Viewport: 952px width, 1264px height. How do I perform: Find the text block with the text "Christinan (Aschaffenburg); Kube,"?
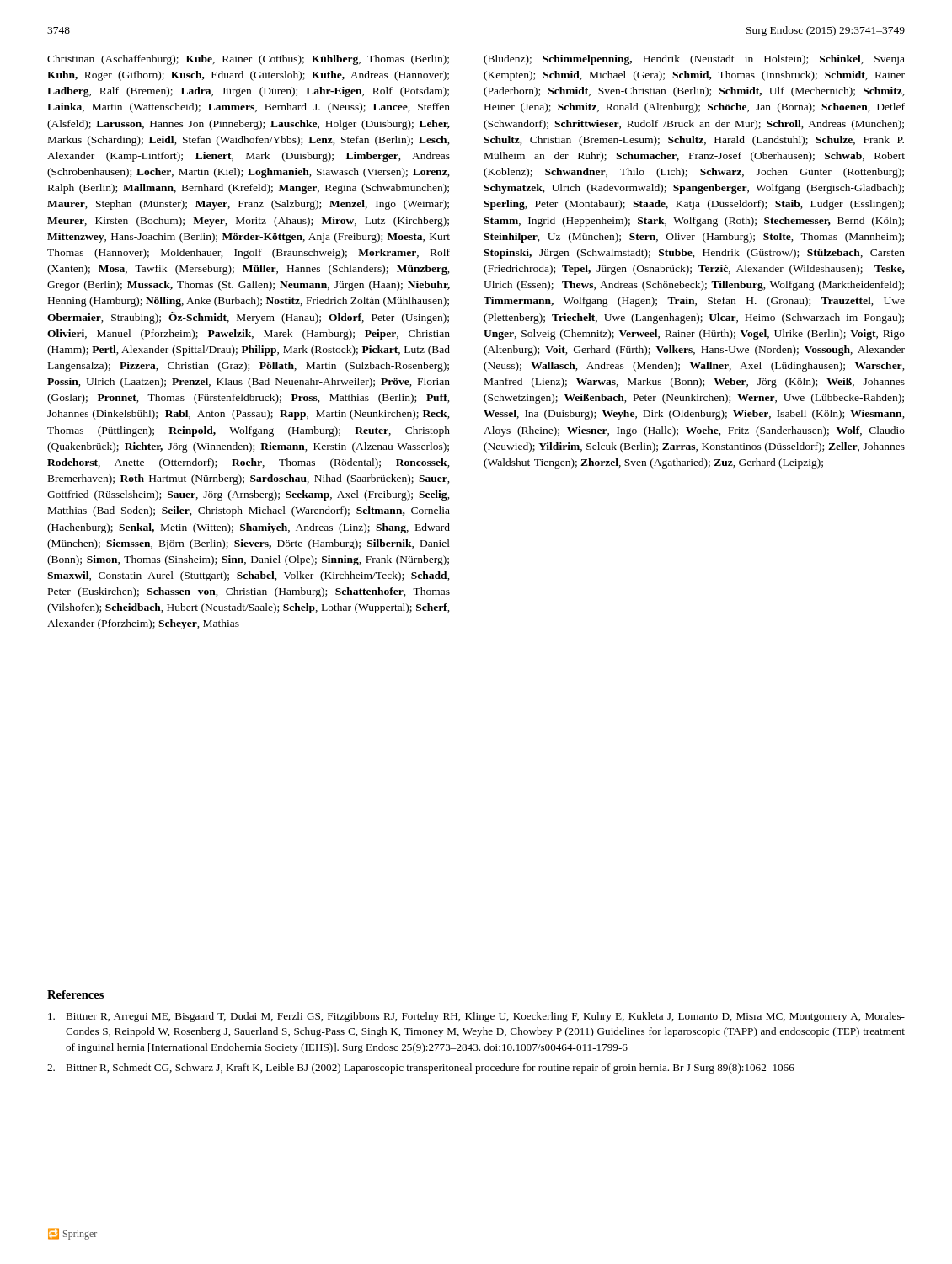[x=249, y=341]
